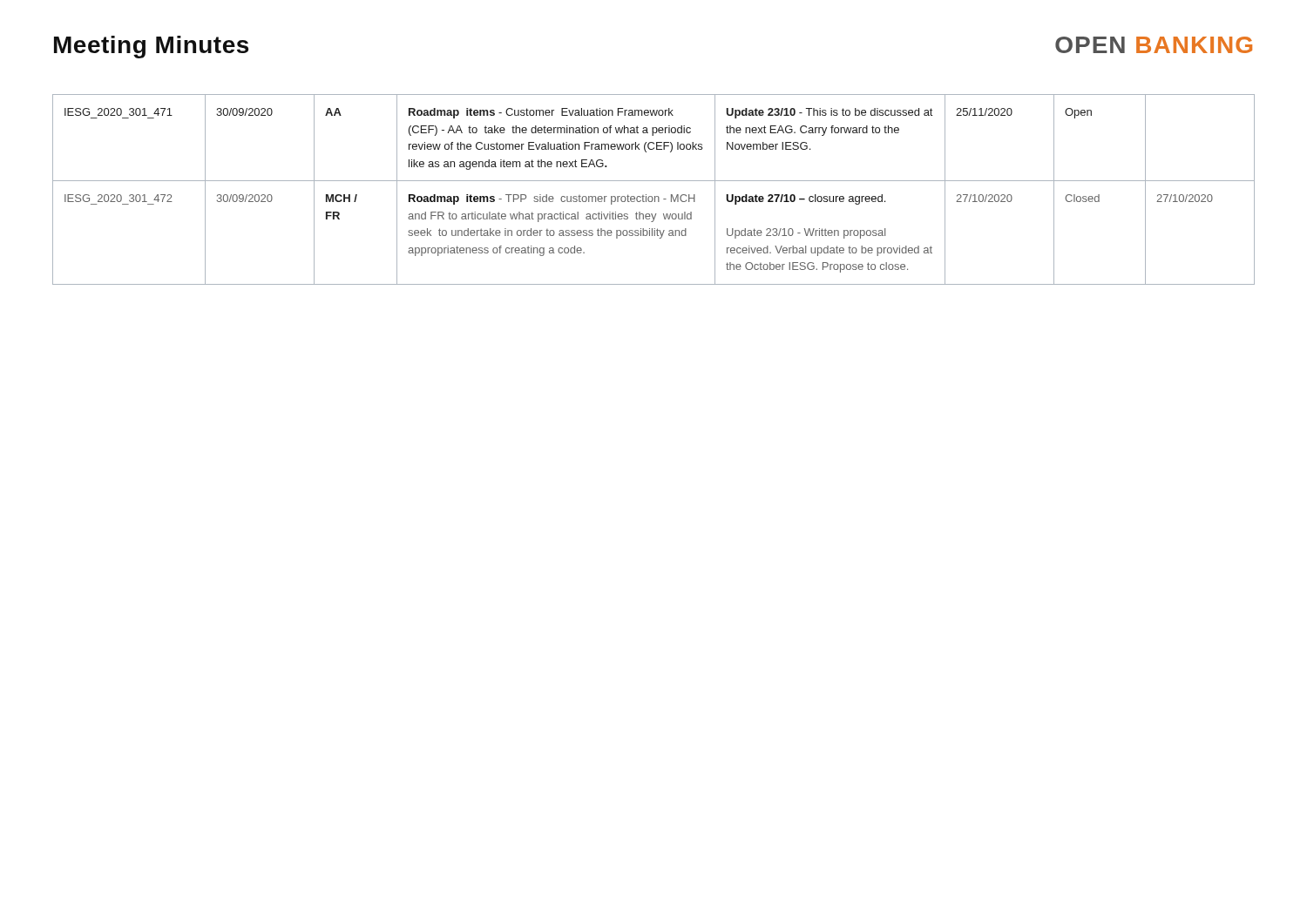This screenshot has height=924, width=1307.
Task: Point to "Meeting Minutes"
Action: 151,45
